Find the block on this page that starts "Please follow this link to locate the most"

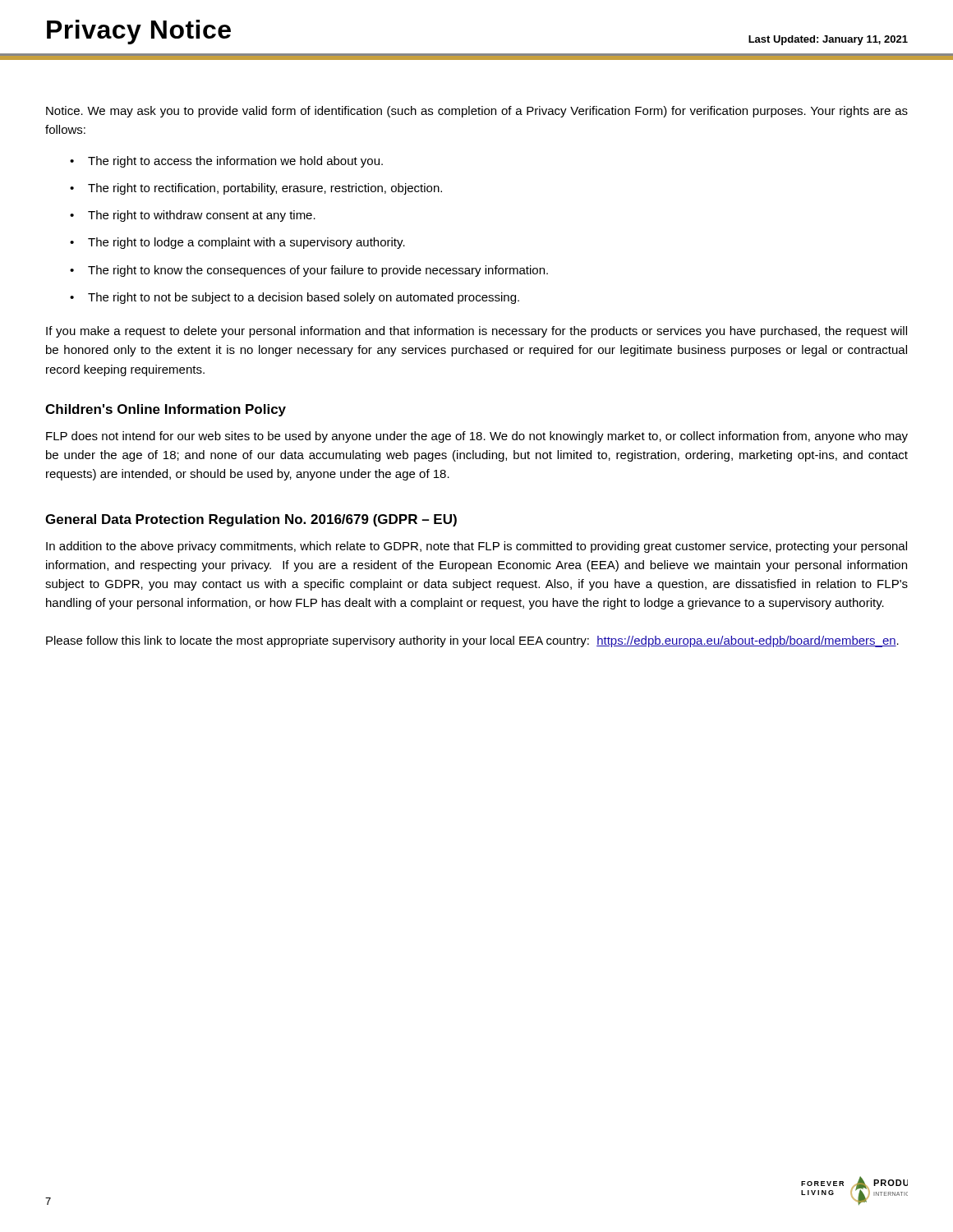pyautogui.click(x=472, y=640)
